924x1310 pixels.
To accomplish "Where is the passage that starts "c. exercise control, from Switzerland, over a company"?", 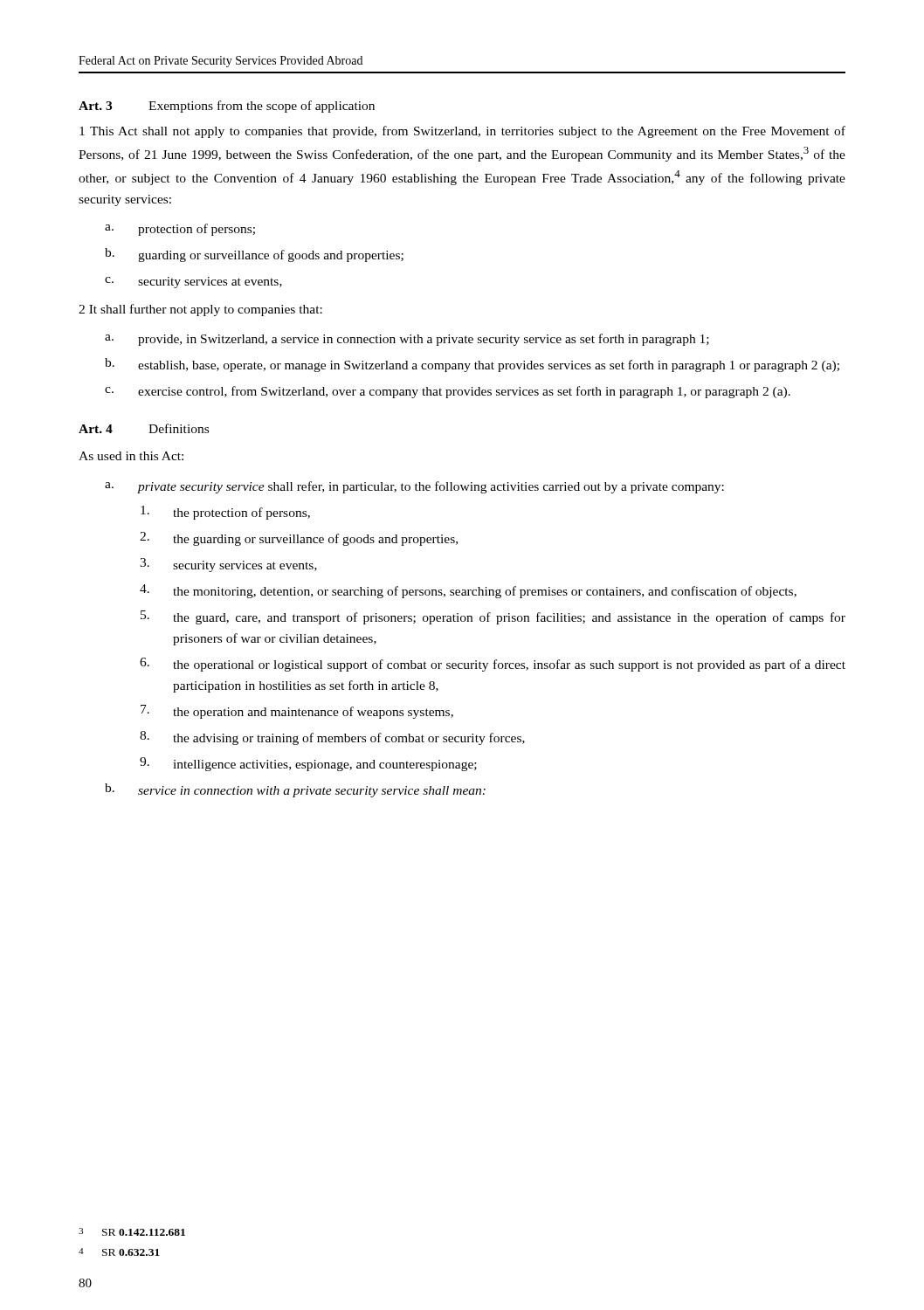I will click(x=475, y=392).
